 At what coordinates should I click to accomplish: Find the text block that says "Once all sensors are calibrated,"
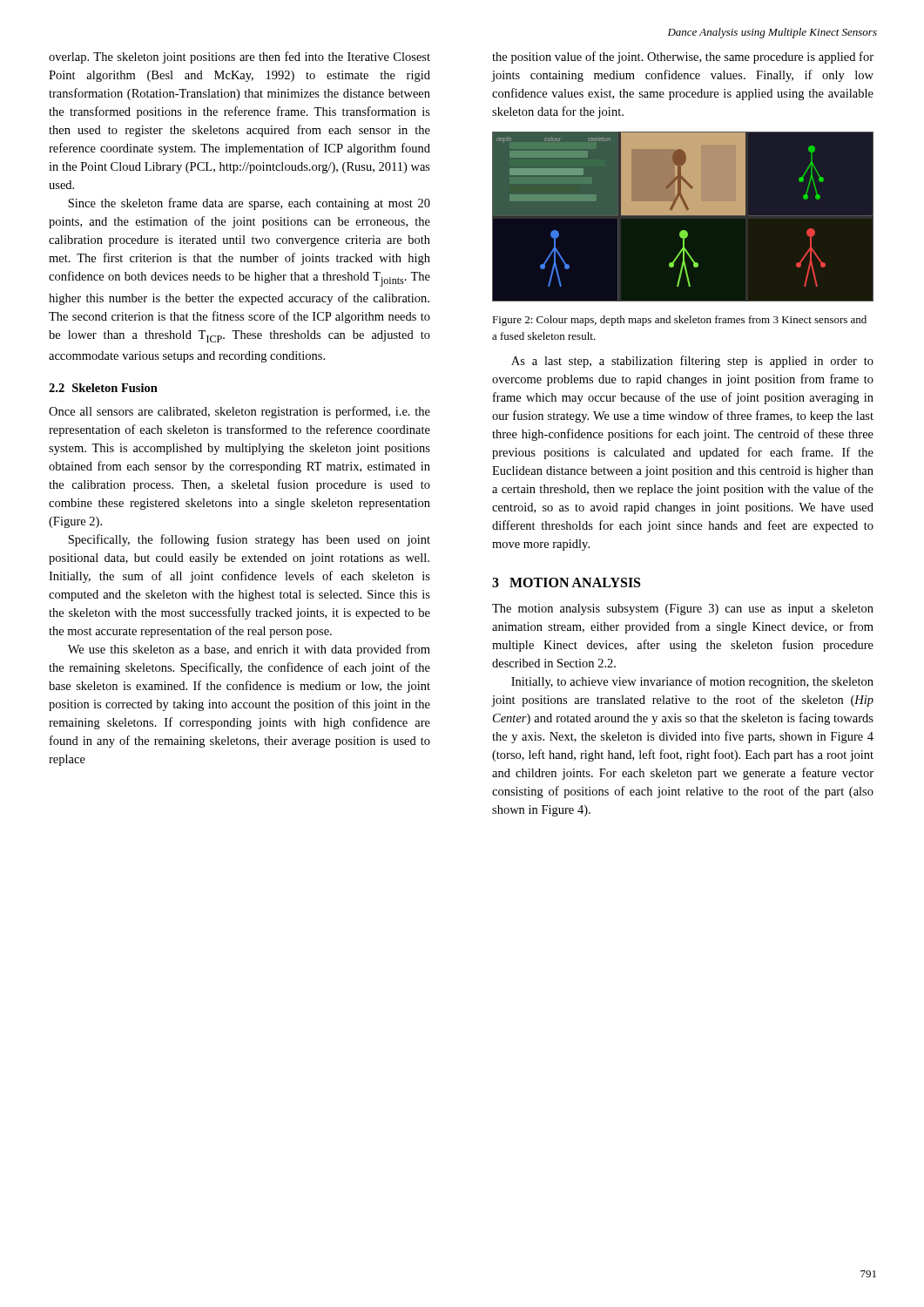[x=240, y=467]
